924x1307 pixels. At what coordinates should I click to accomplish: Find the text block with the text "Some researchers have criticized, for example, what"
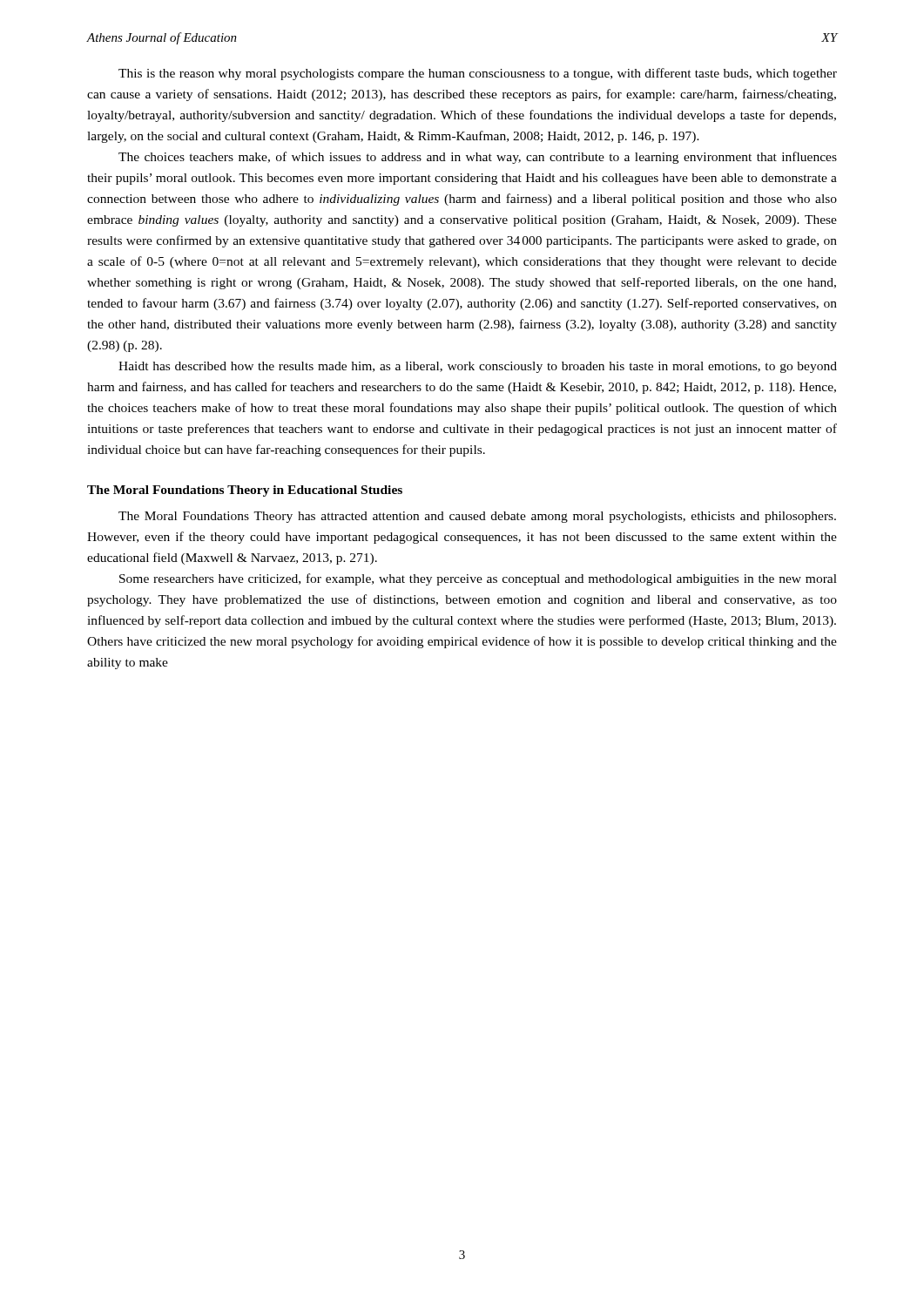(x=462, y=621)
